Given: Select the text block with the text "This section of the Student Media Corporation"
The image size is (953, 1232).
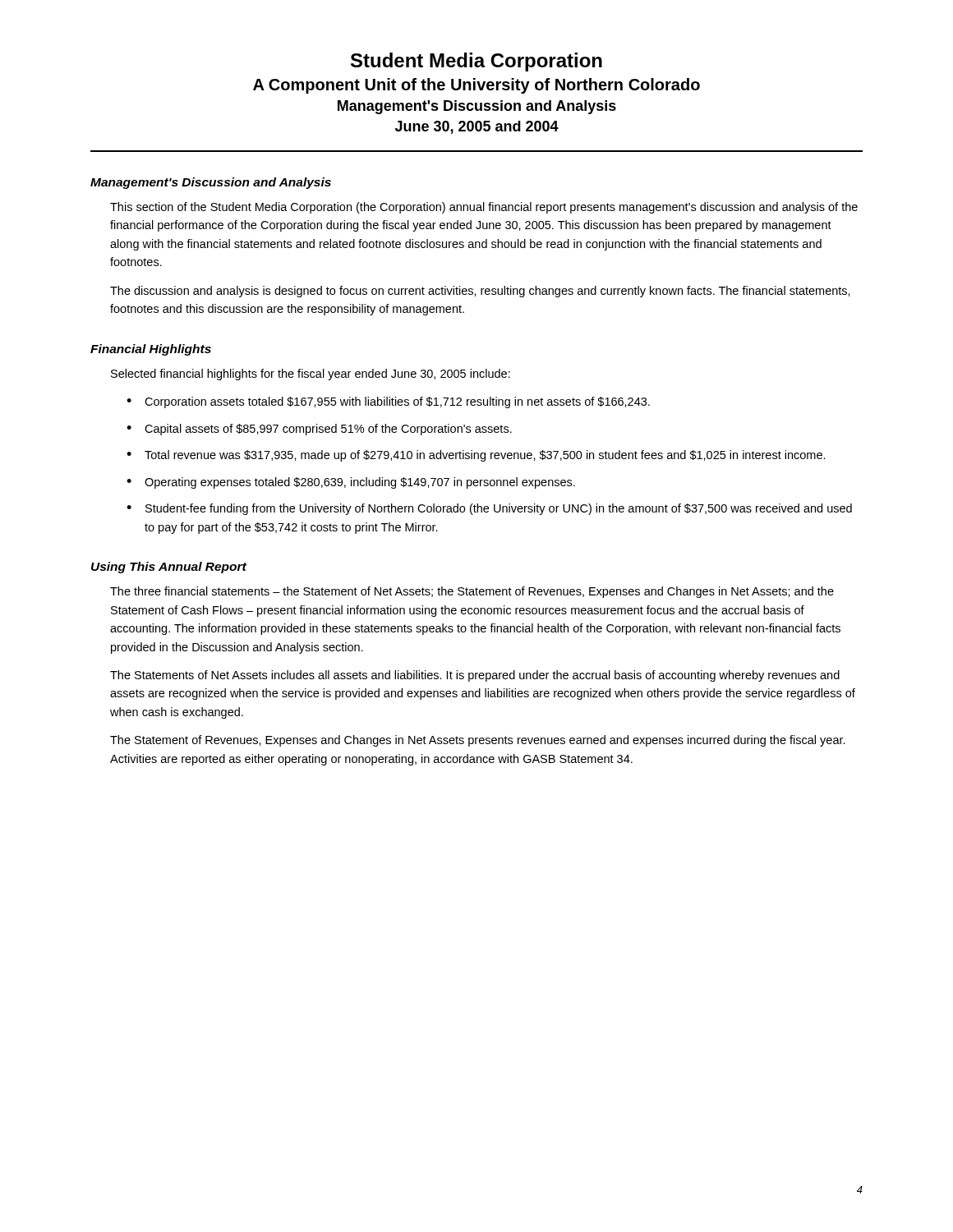Looking at the screenshot, I should pos(484,235).
